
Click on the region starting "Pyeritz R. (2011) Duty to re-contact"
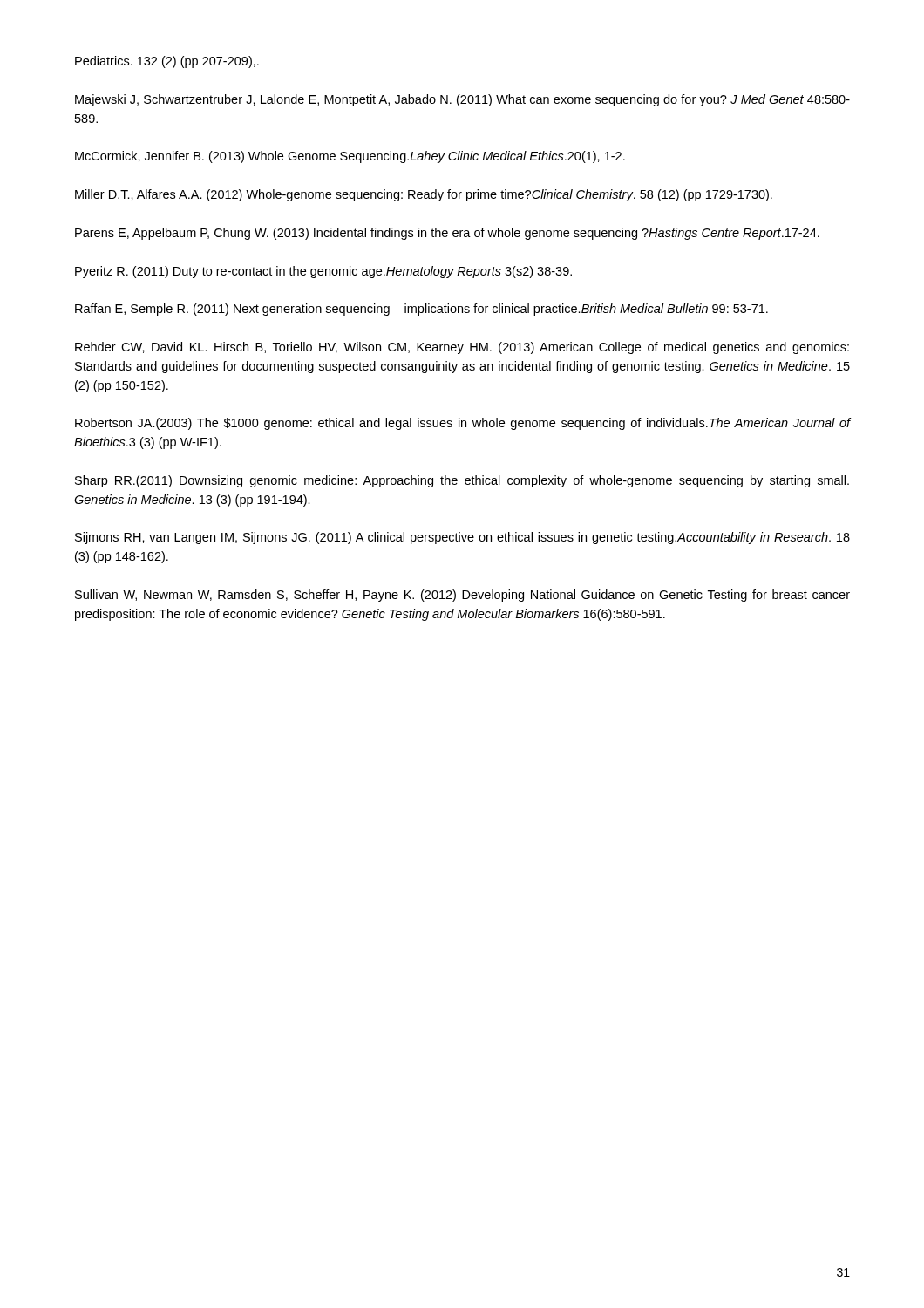(462, 271)
